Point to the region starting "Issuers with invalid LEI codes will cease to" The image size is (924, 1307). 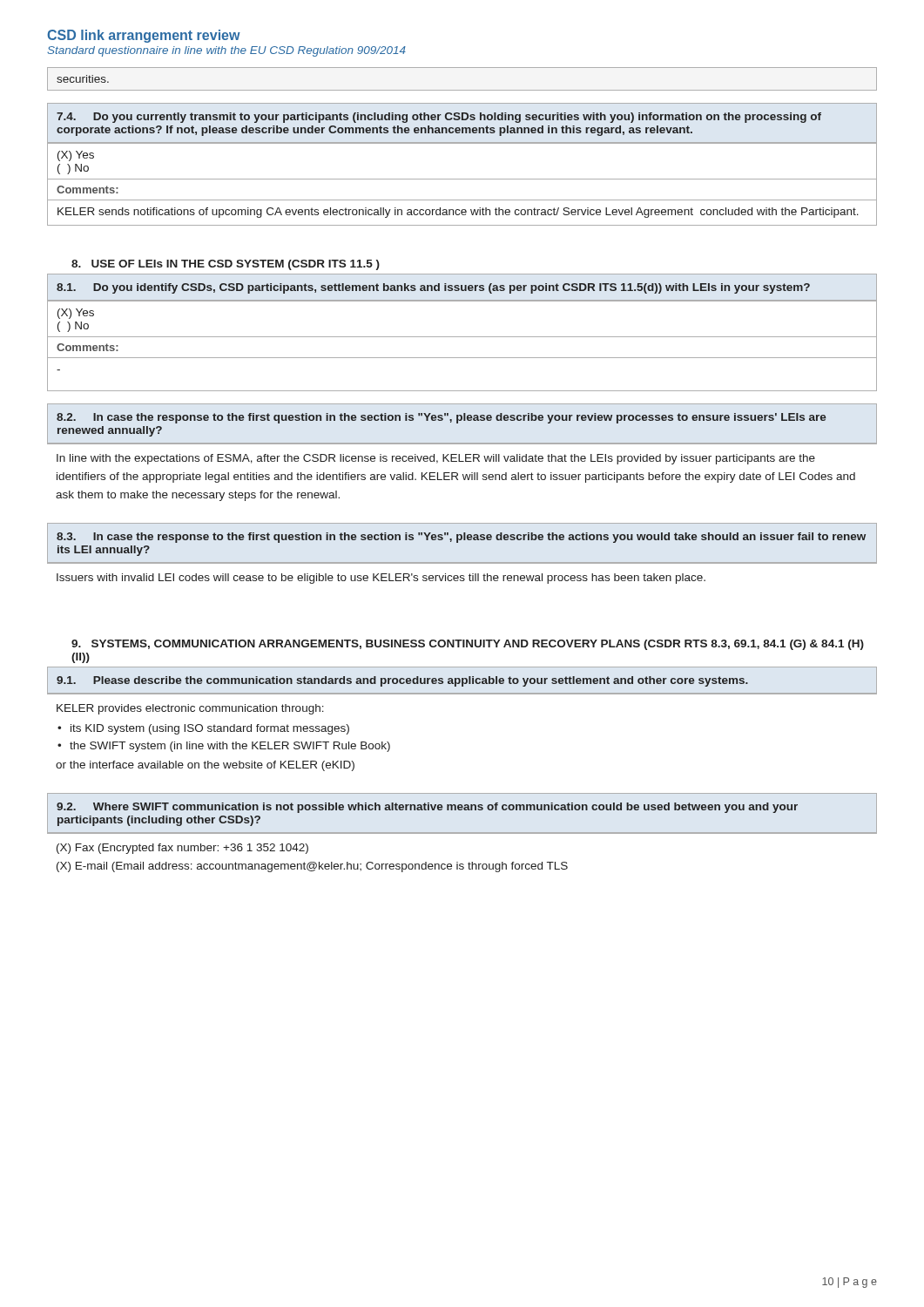(x=381, y=577)
